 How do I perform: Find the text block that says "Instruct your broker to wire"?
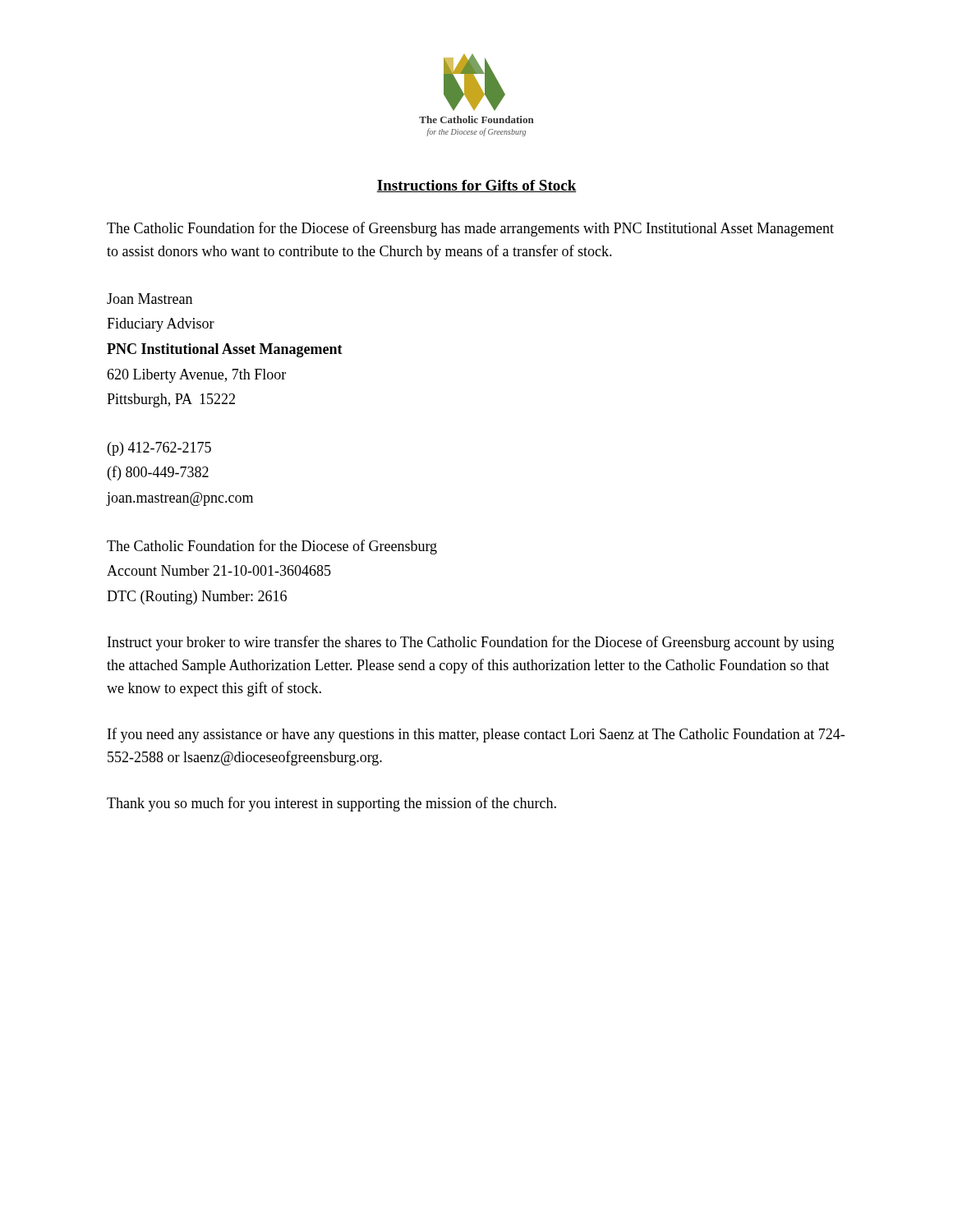(x=471, y=665)
